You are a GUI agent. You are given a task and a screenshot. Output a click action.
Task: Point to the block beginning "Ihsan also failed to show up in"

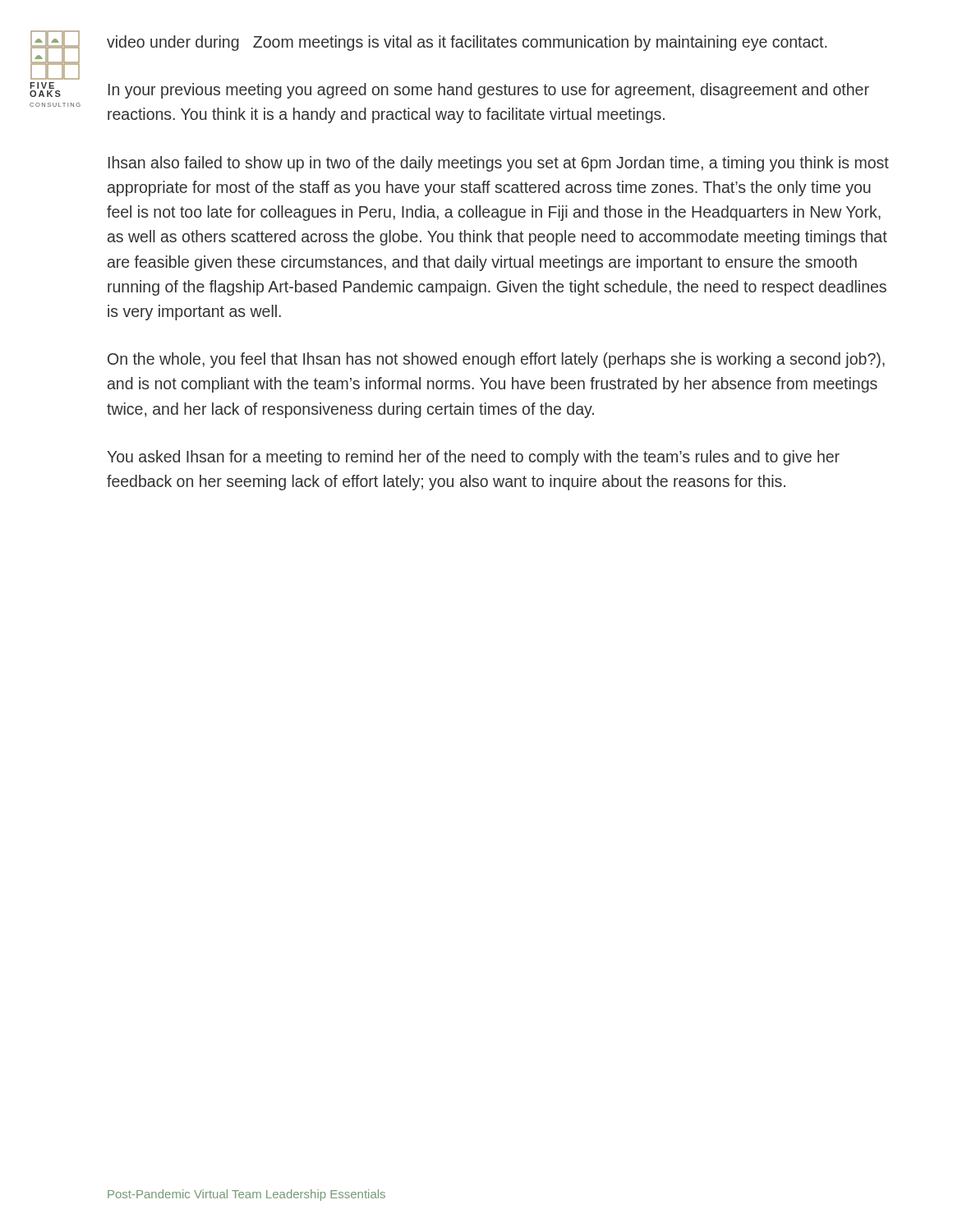point(498,237)
